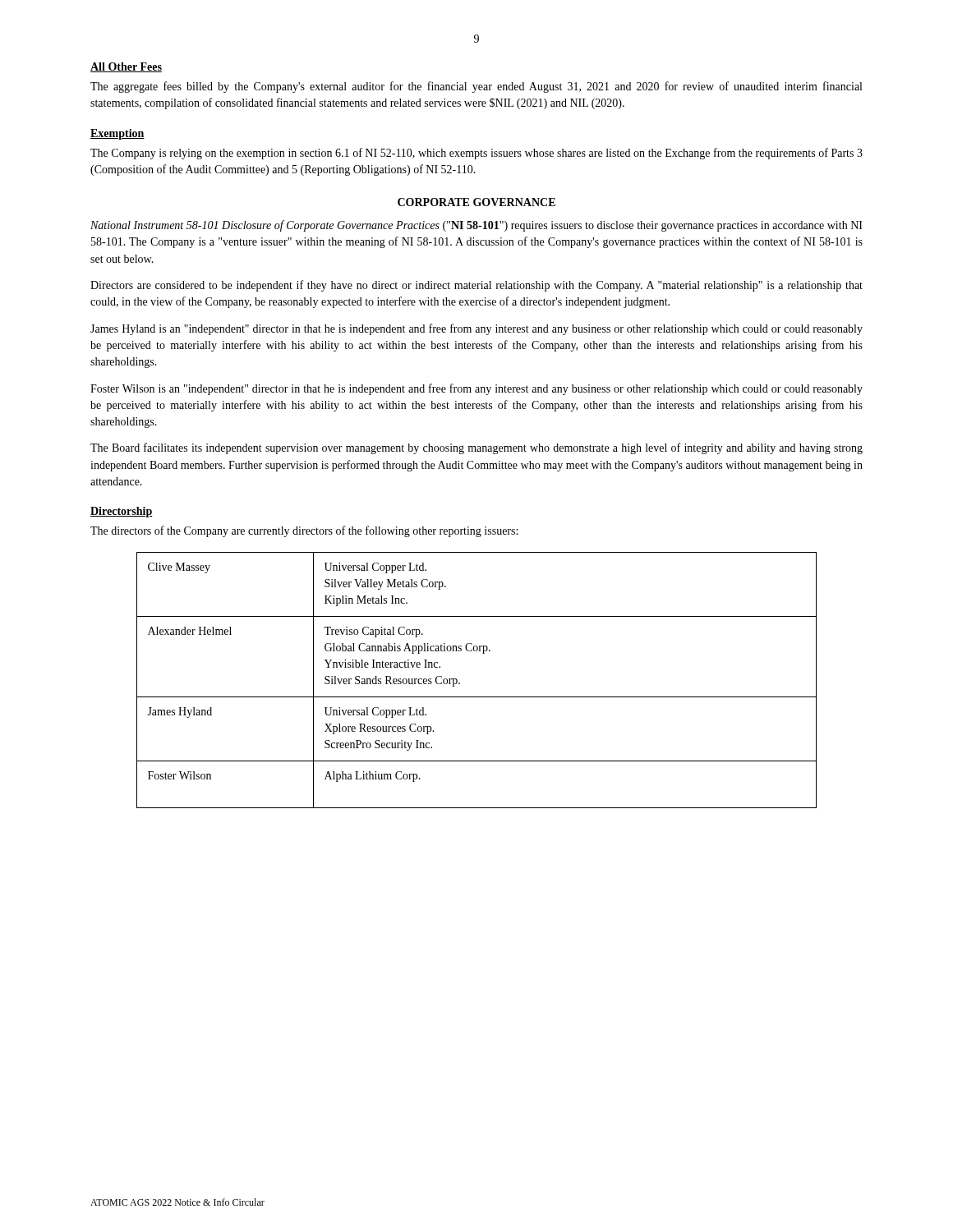953x1232 pixels.
Task: Navigate to the passage starting "All Other Fees"
Action: (x=126, y=67)
